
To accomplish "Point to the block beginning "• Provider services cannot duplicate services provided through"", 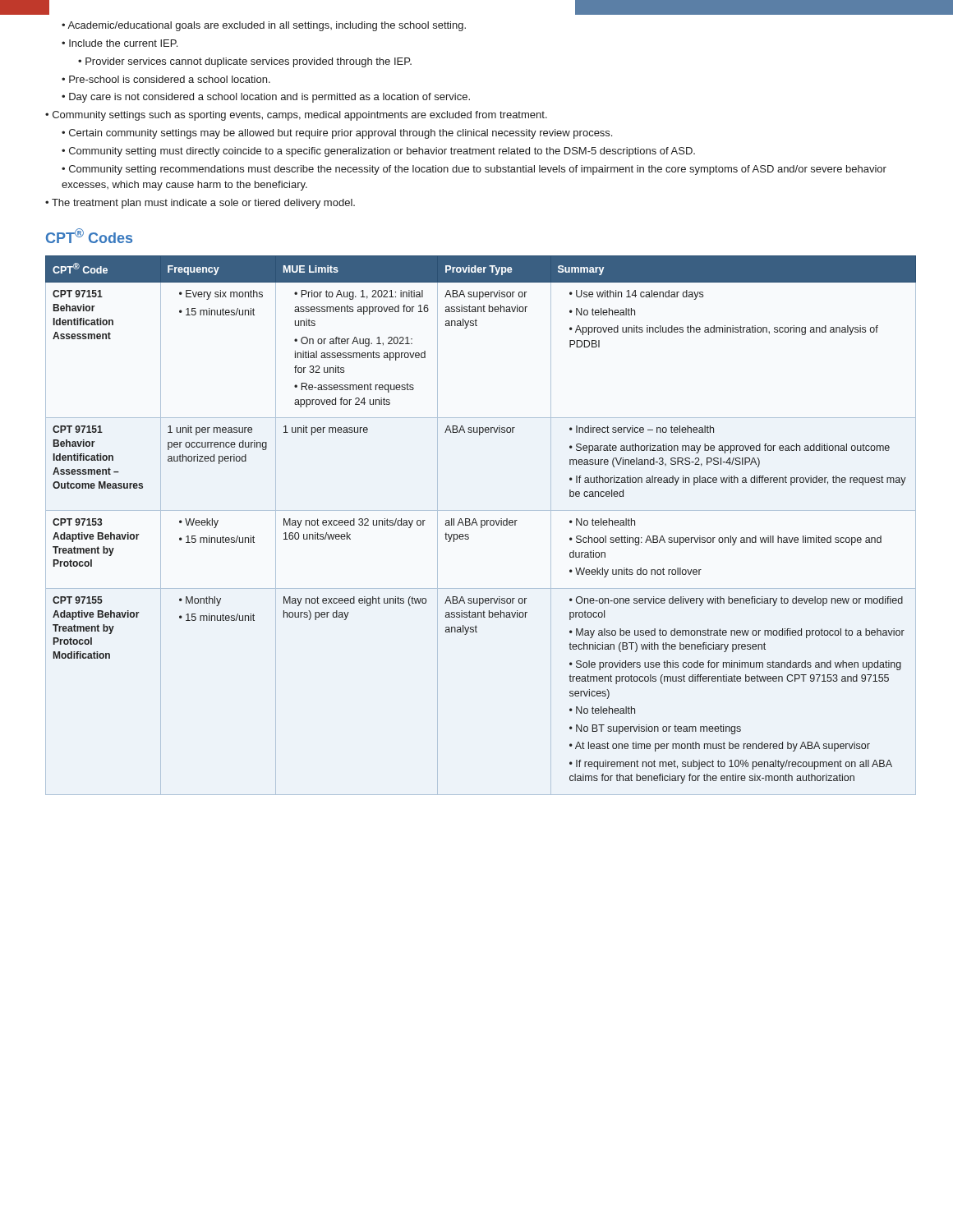I will [x=245, y=61].
